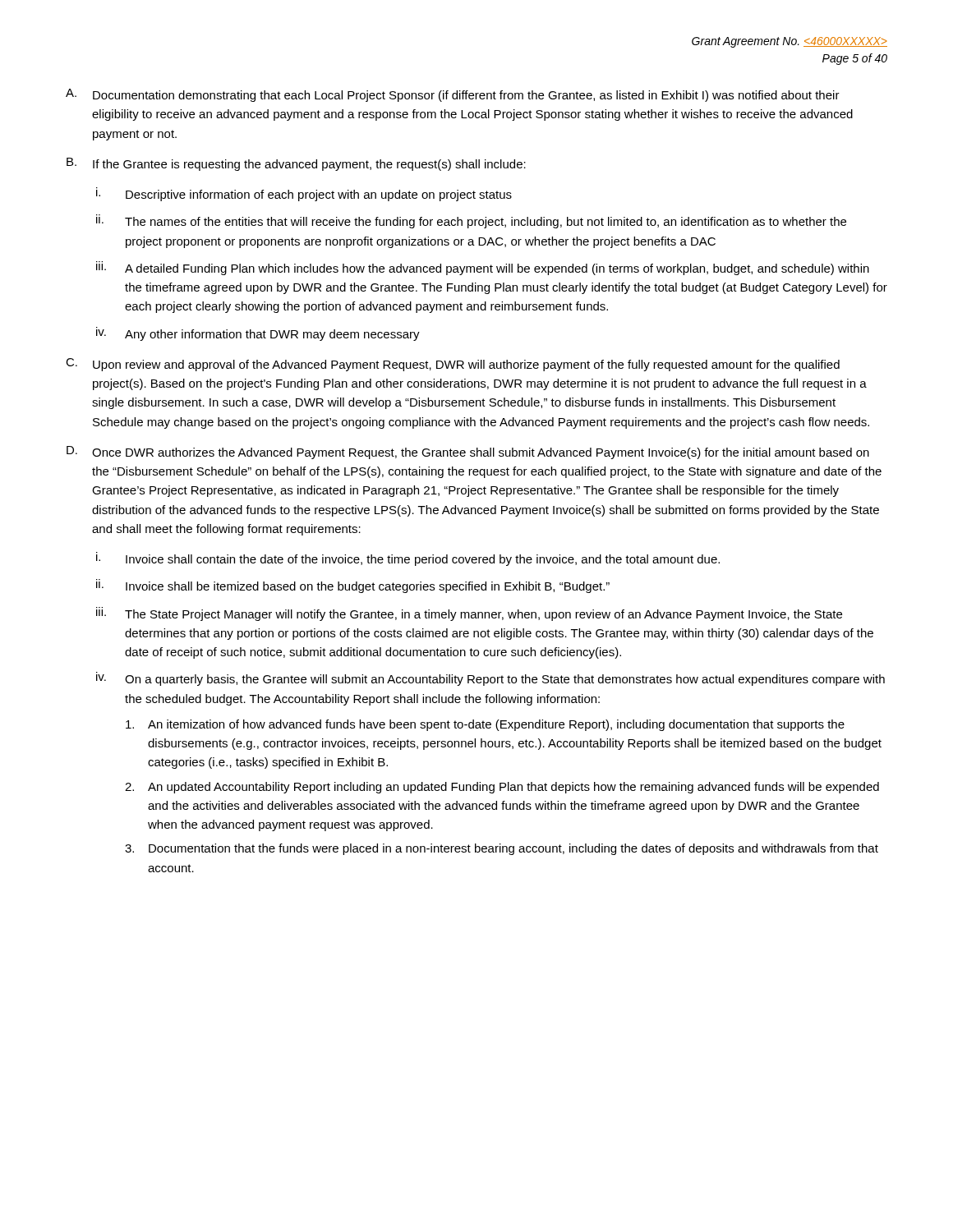Navigate to the passage starting "A. Documentation demonstrating"

(476, 114)
